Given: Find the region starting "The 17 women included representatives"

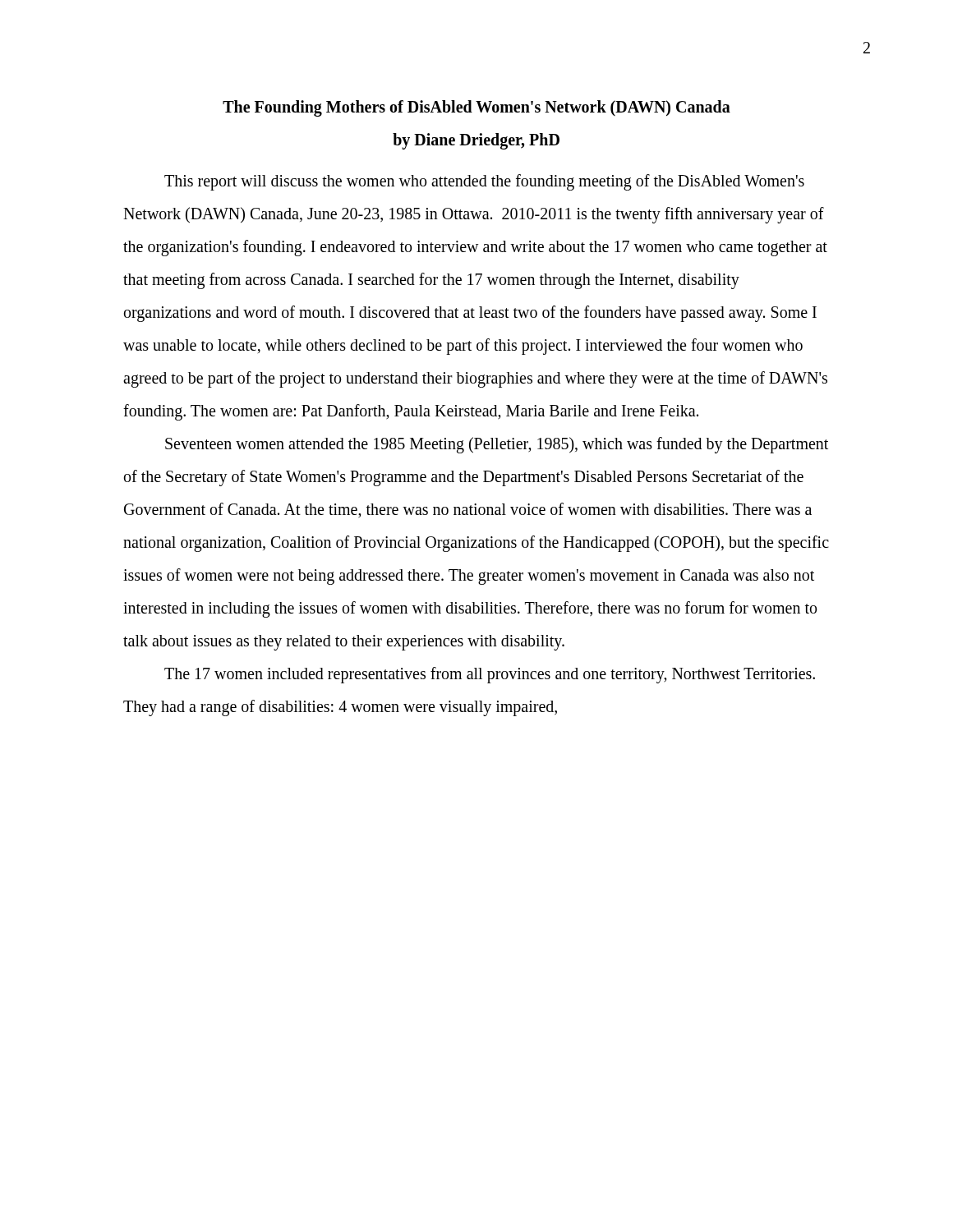Looking at the screenshot, I should click(x=470, y=690).
